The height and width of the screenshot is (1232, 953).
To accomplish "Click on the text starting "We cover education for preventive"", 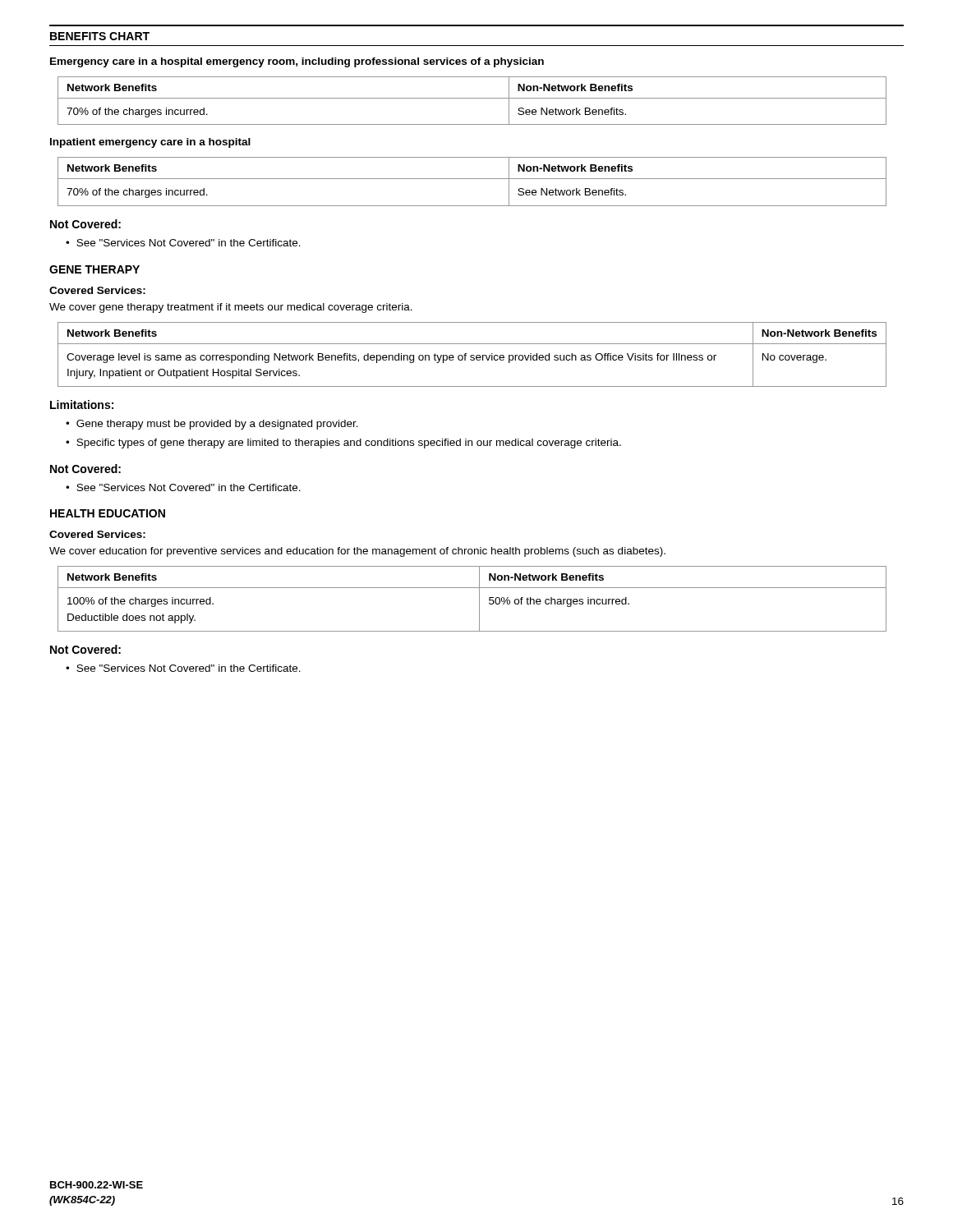I will 358,551.
